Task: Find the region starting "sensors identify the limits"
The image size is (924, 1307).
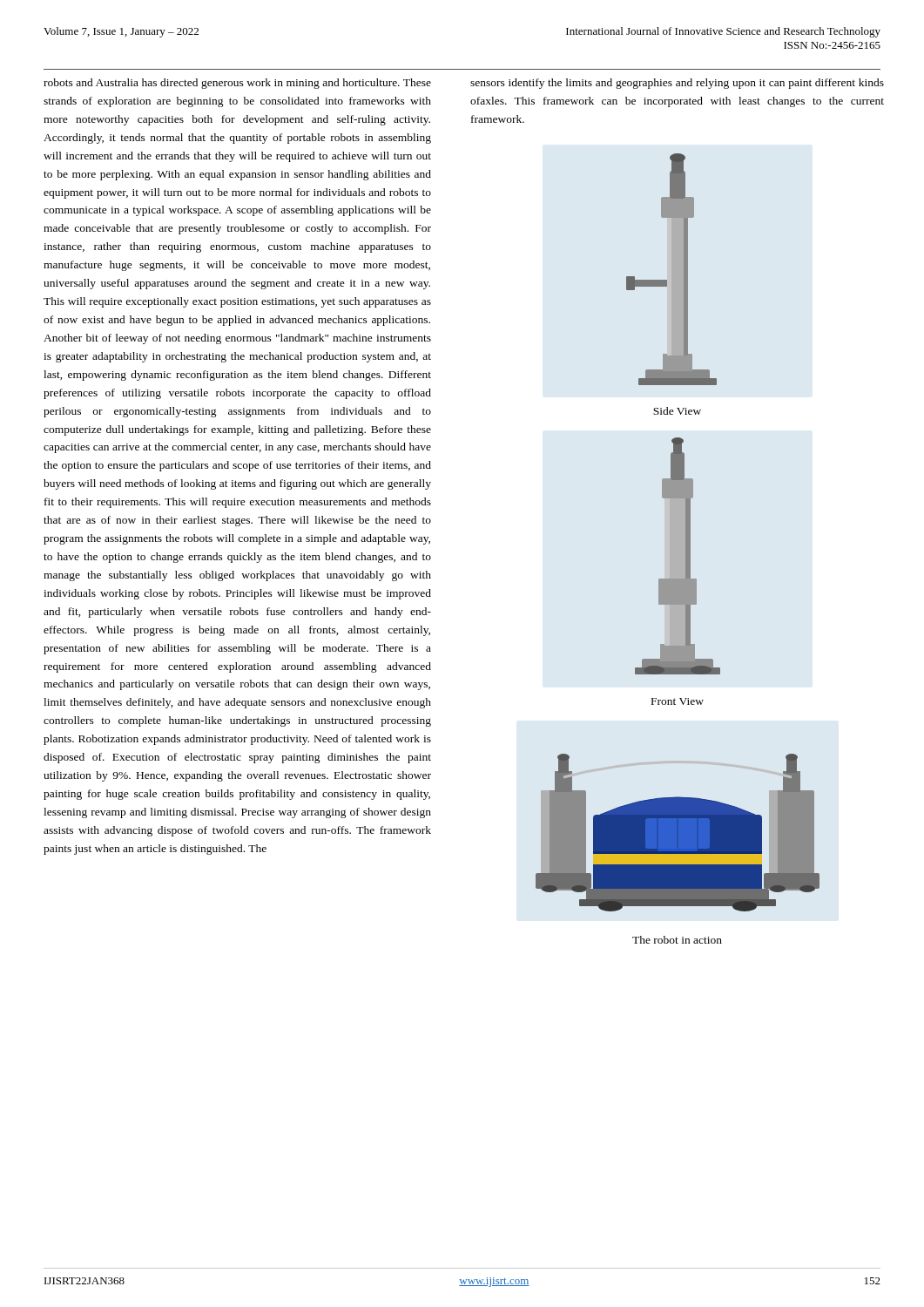Action: tap(677, 101)
